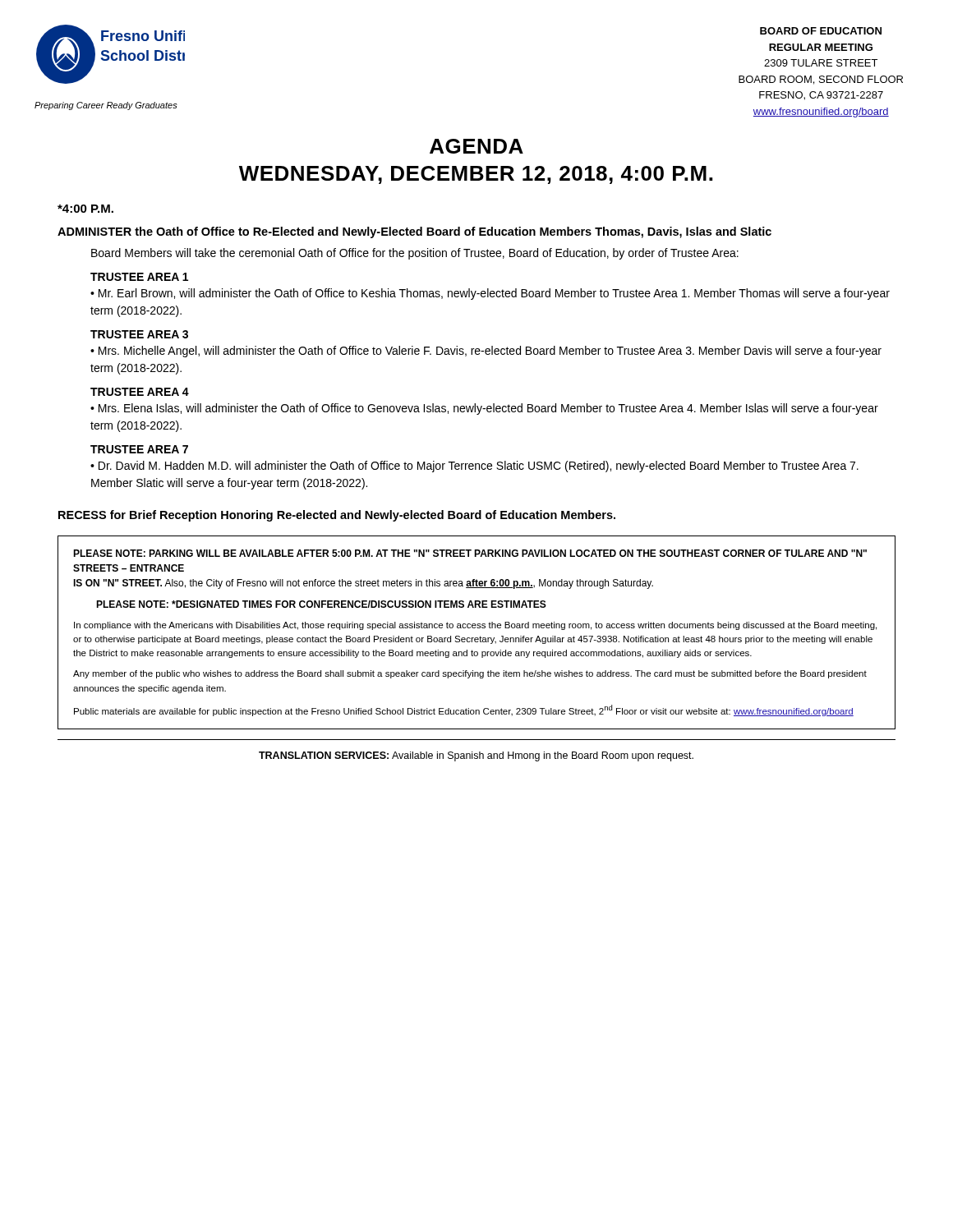This screenshot has width=953, height=1232.
Task: Locate the text block starting "RECESS for Brief"
Action: pyautogui.click(x=337, y=515)
